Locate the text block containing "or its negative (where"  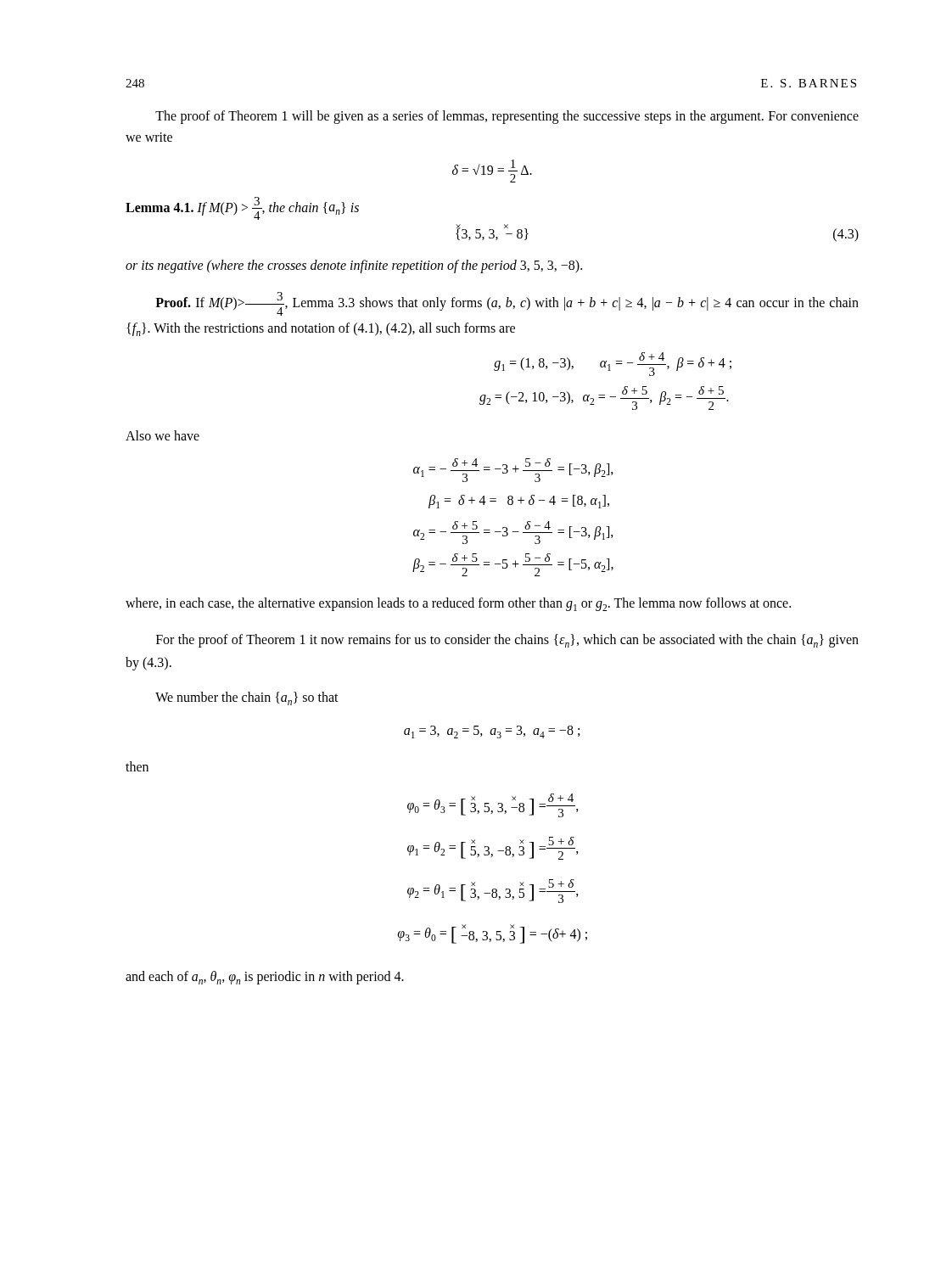coord(492,266)
